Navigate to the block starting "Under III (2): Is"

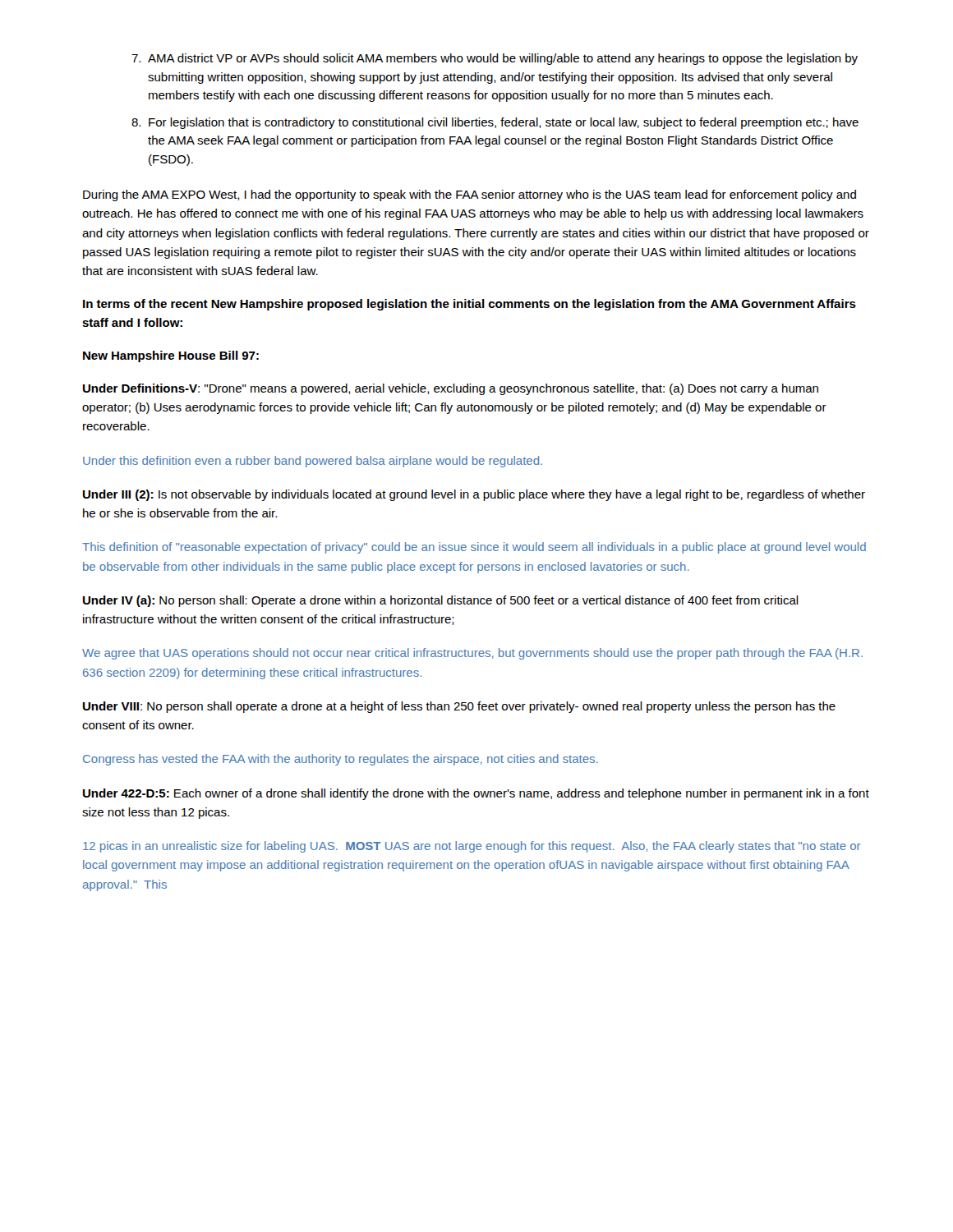(474, 503)
